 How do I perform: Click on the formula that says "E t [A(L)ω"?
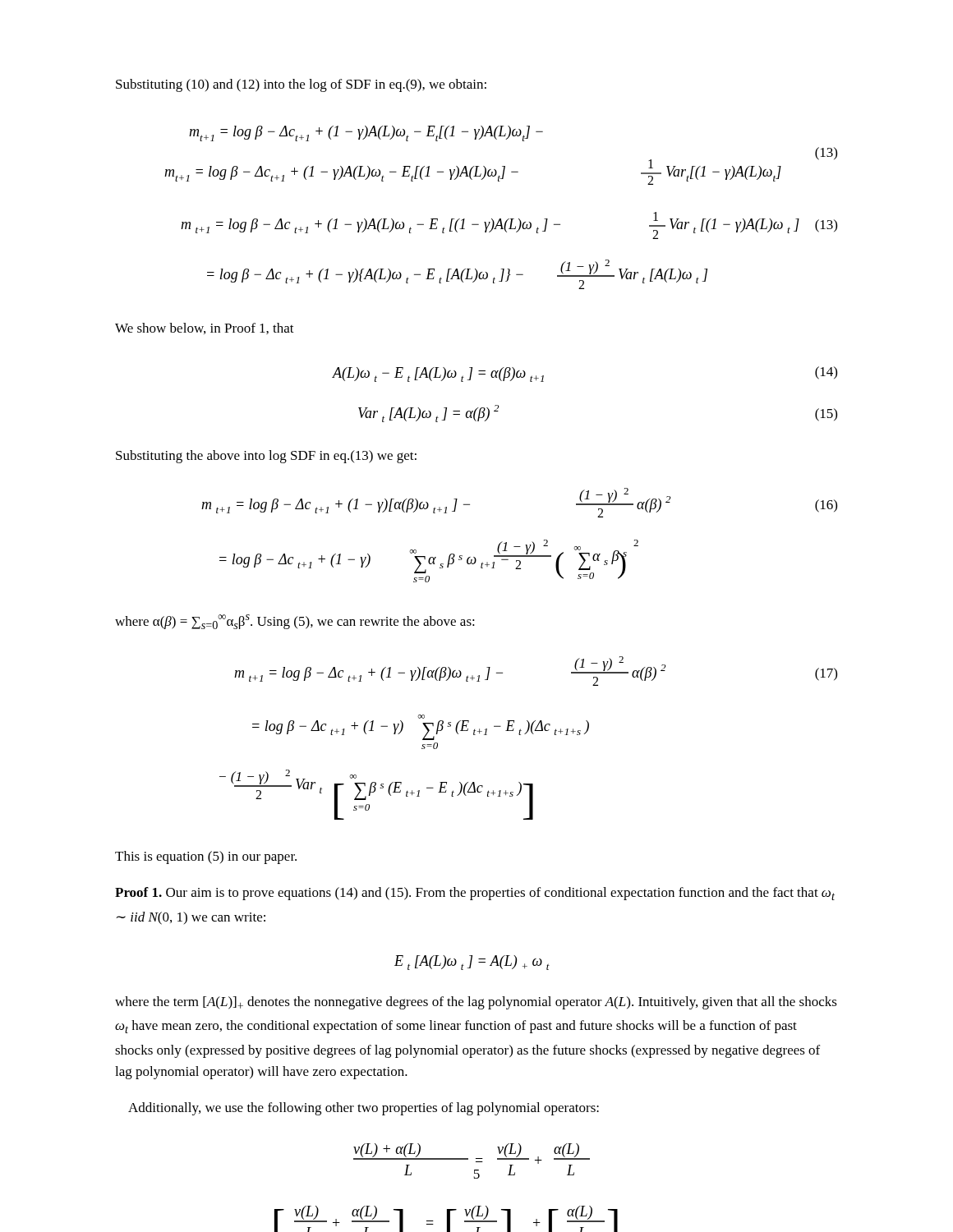pos(476,959)
